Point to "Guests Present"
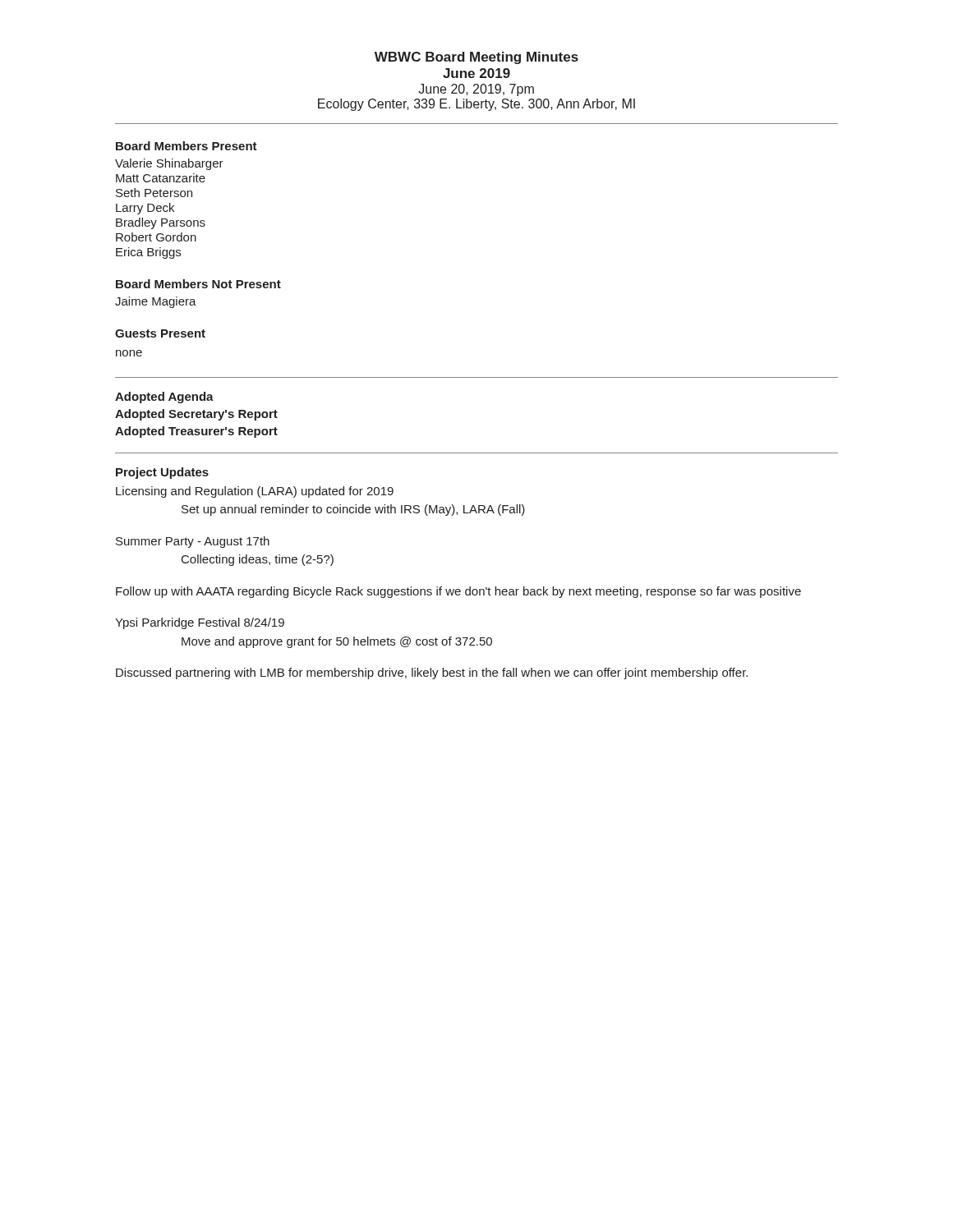The width and height of the screenshot is (953, 1232). [160, 333]
